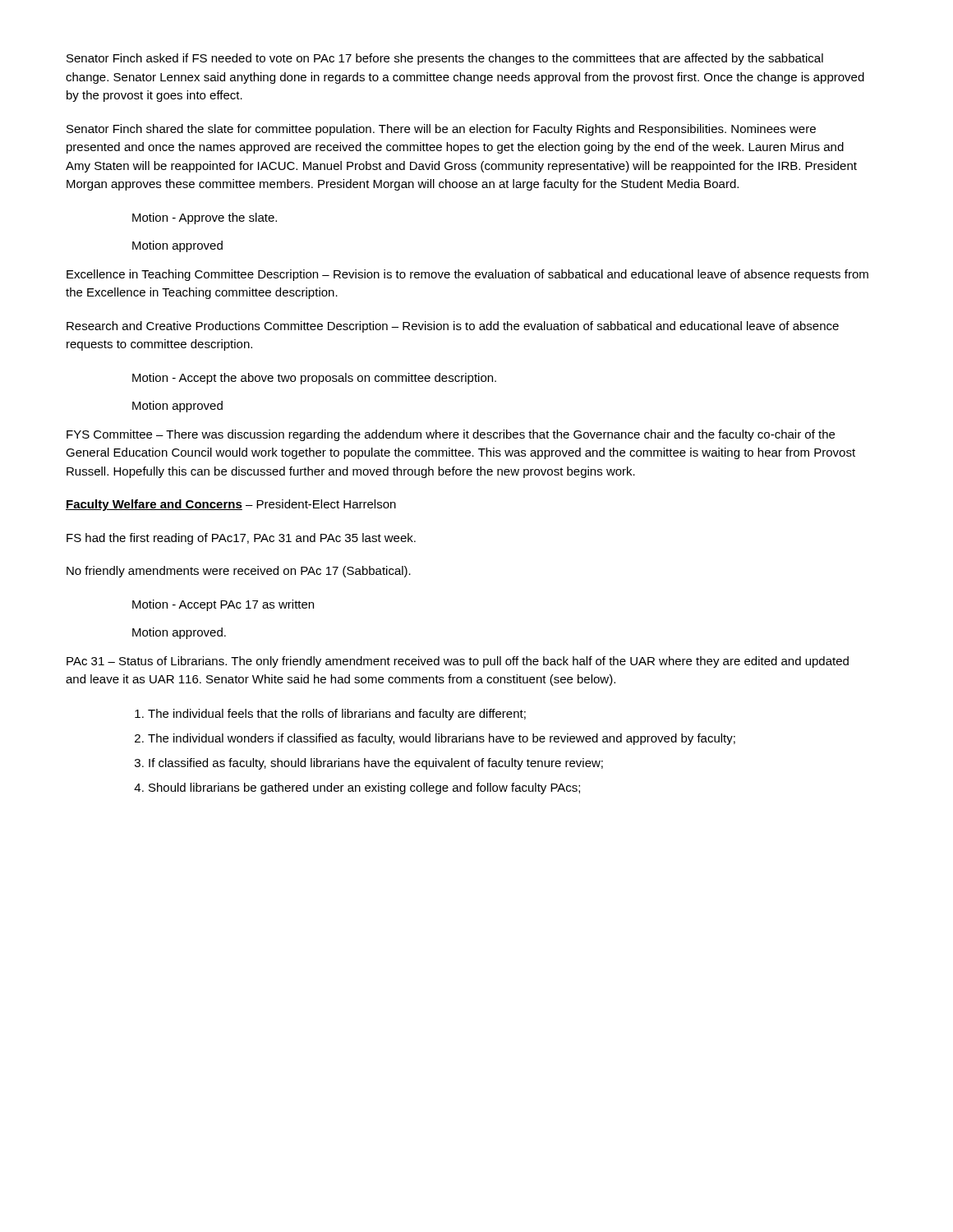The height and width of the screenshot is (1232, 953).
Task: Find the text block containing "PAc 31 – Status of Librarians. The"
Action: point(458,670)
